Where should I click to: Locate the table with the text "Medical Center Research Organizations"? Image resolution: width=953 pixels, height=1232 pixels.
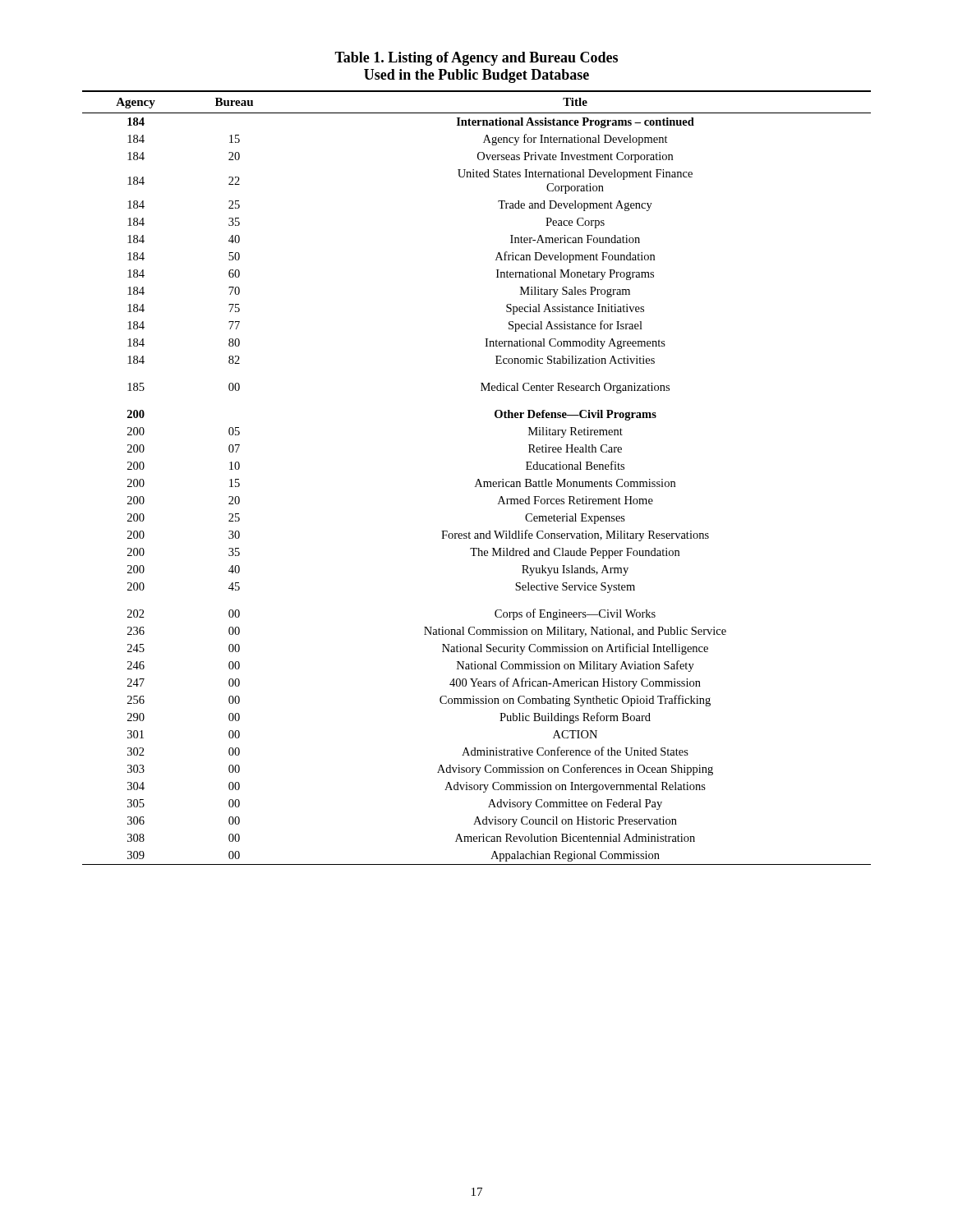click(476, 478)
